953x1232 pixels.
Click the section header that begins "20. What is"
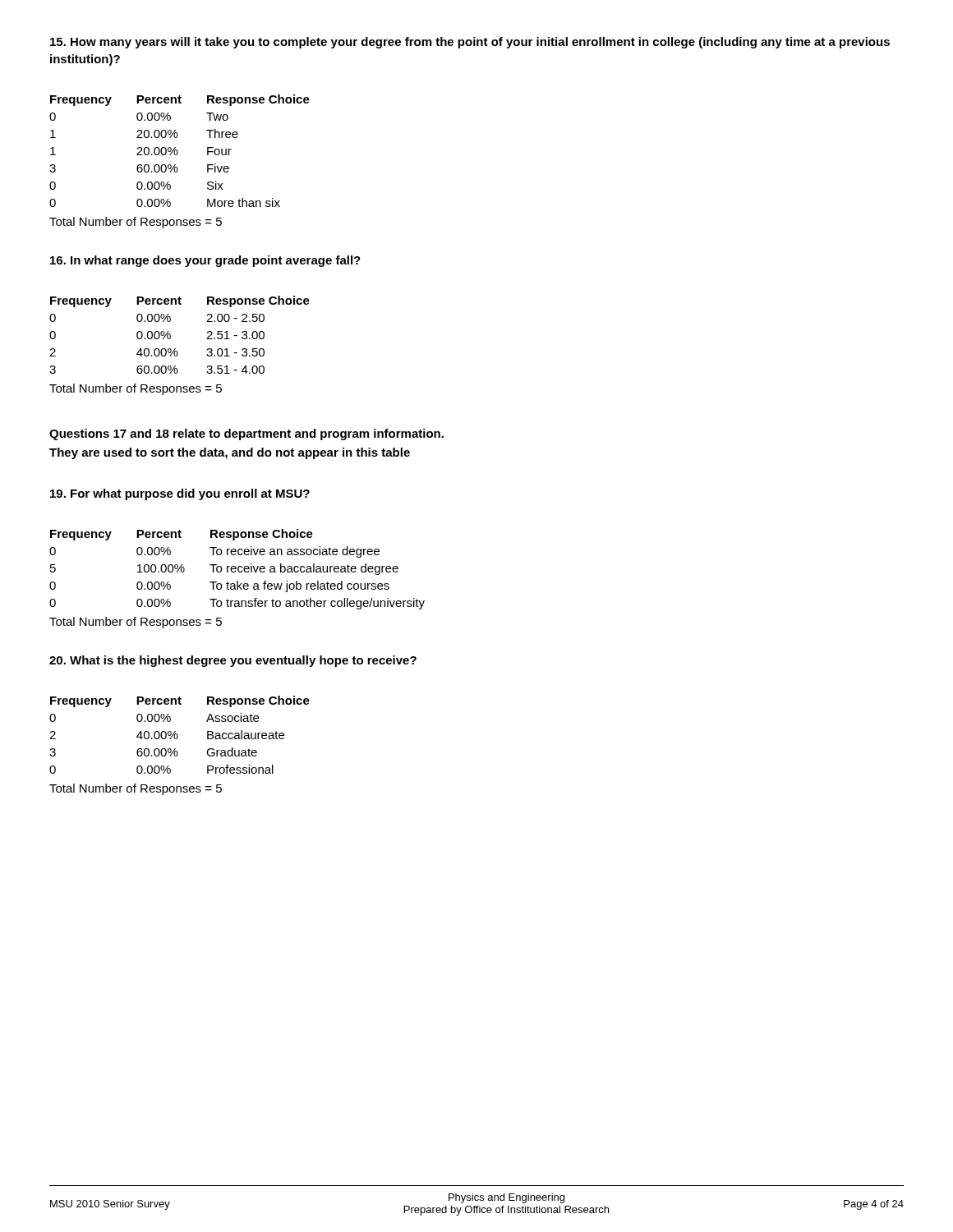click(x=233, y=661)
